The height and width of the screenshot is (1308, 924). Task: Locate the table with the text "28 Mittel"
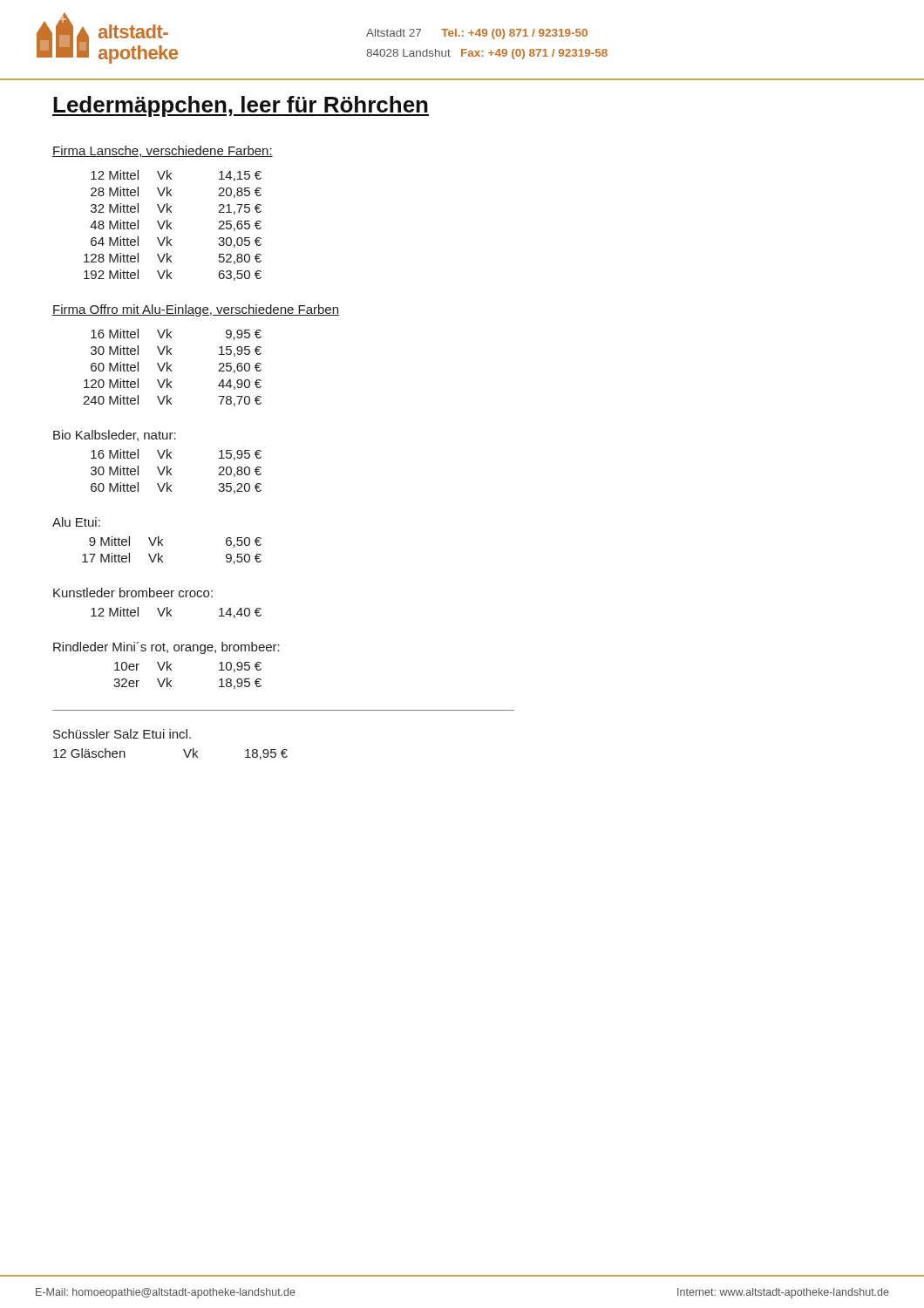click(x=462, y=225)
